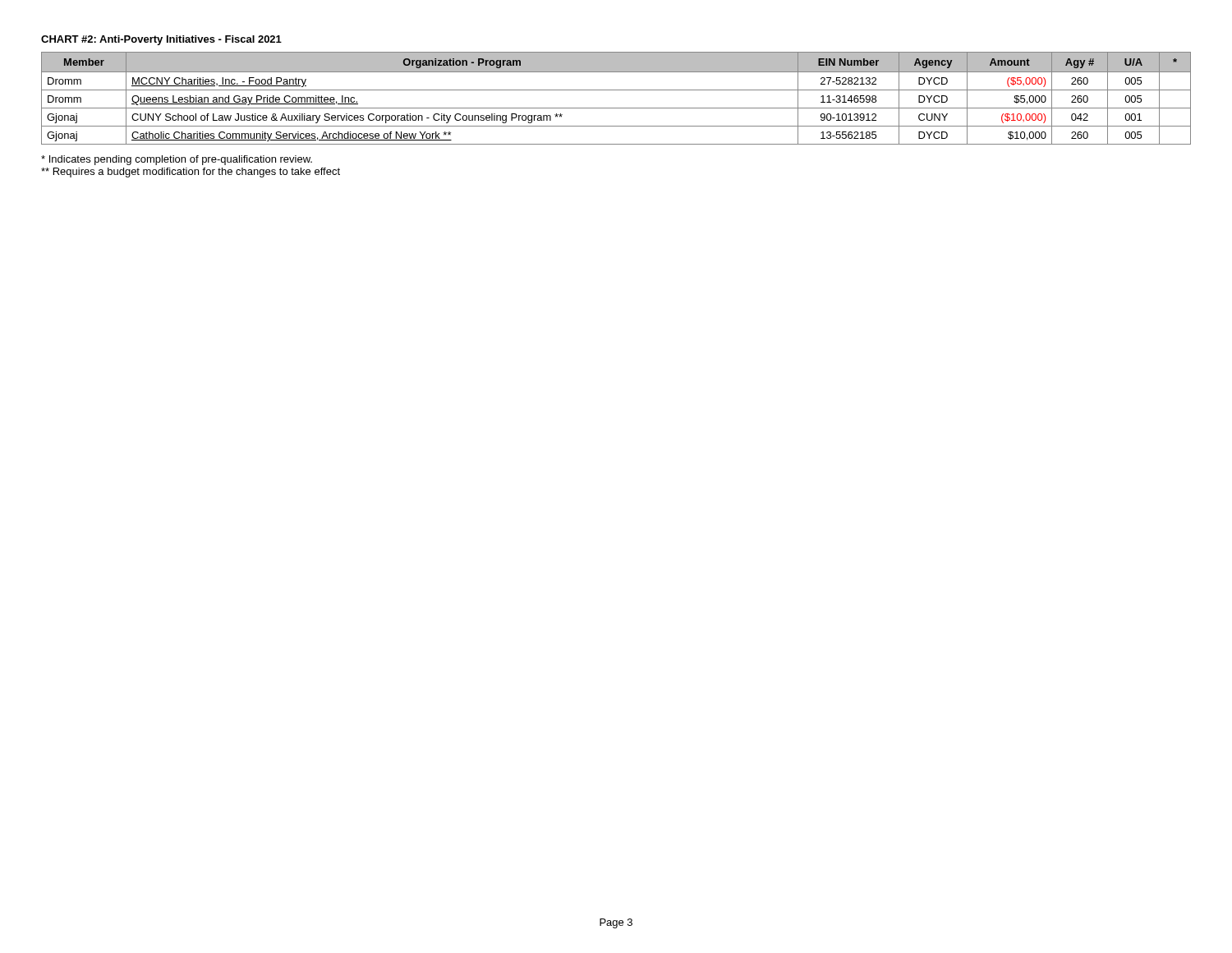This screenshot has width=1232, height=953.
Task: Find the text starting "Indicates pending completion of pre-qualification review."
Action: [177, 159]
